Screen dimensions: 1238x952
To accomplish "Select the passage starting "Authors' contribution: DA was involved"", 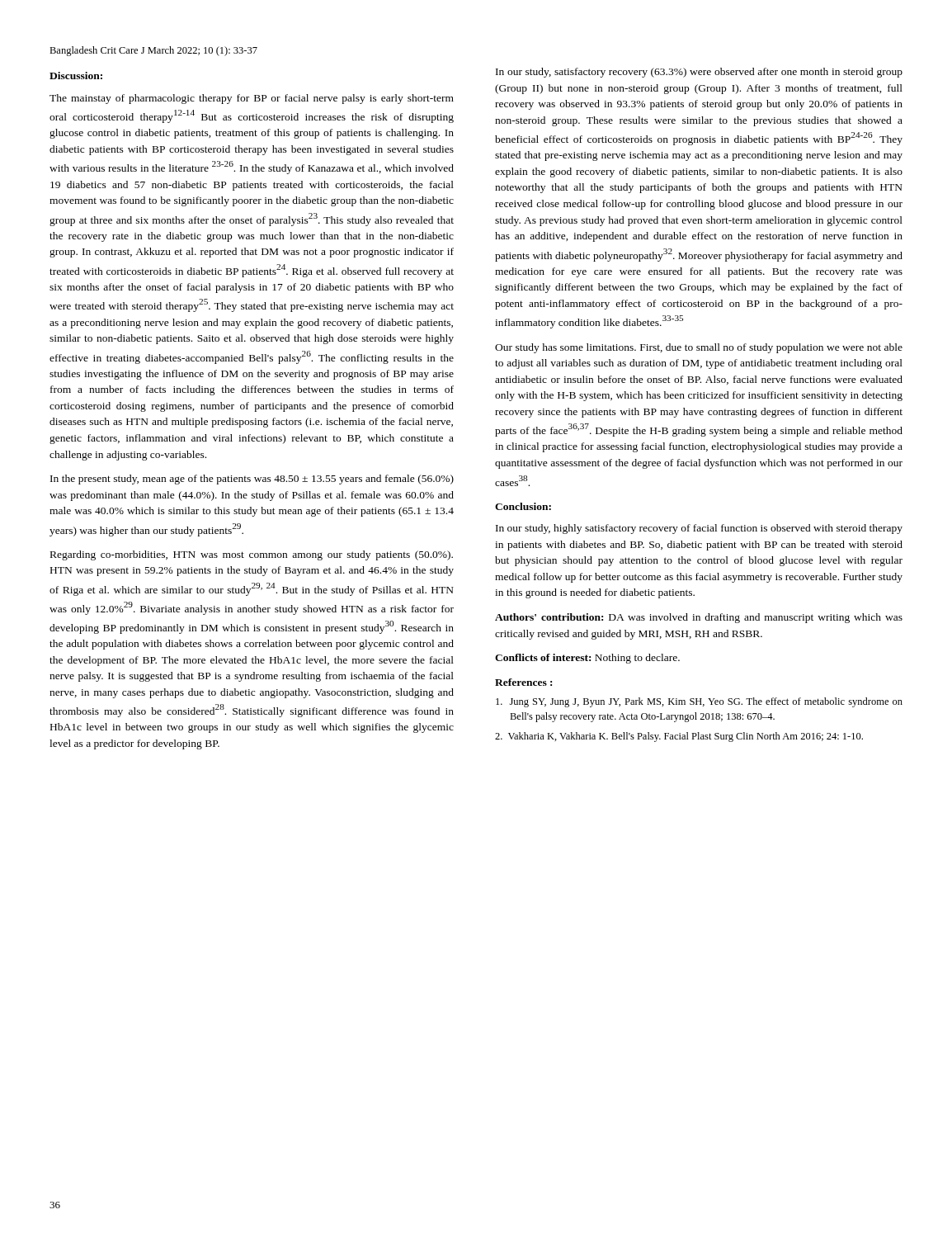I will 699,625.
